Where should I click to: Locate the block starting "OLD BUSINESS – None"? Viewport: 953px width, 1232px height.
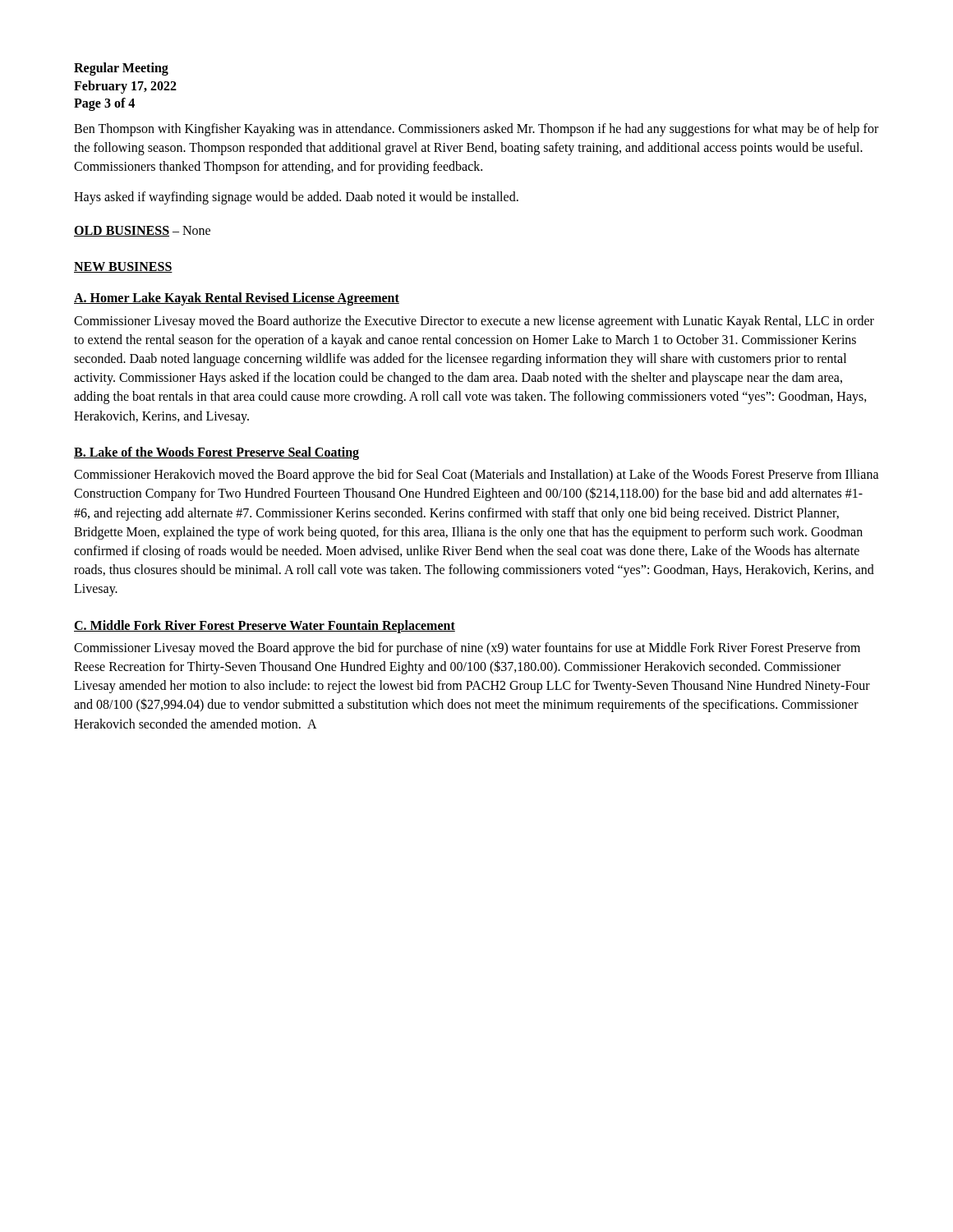[x=142, y=230]
